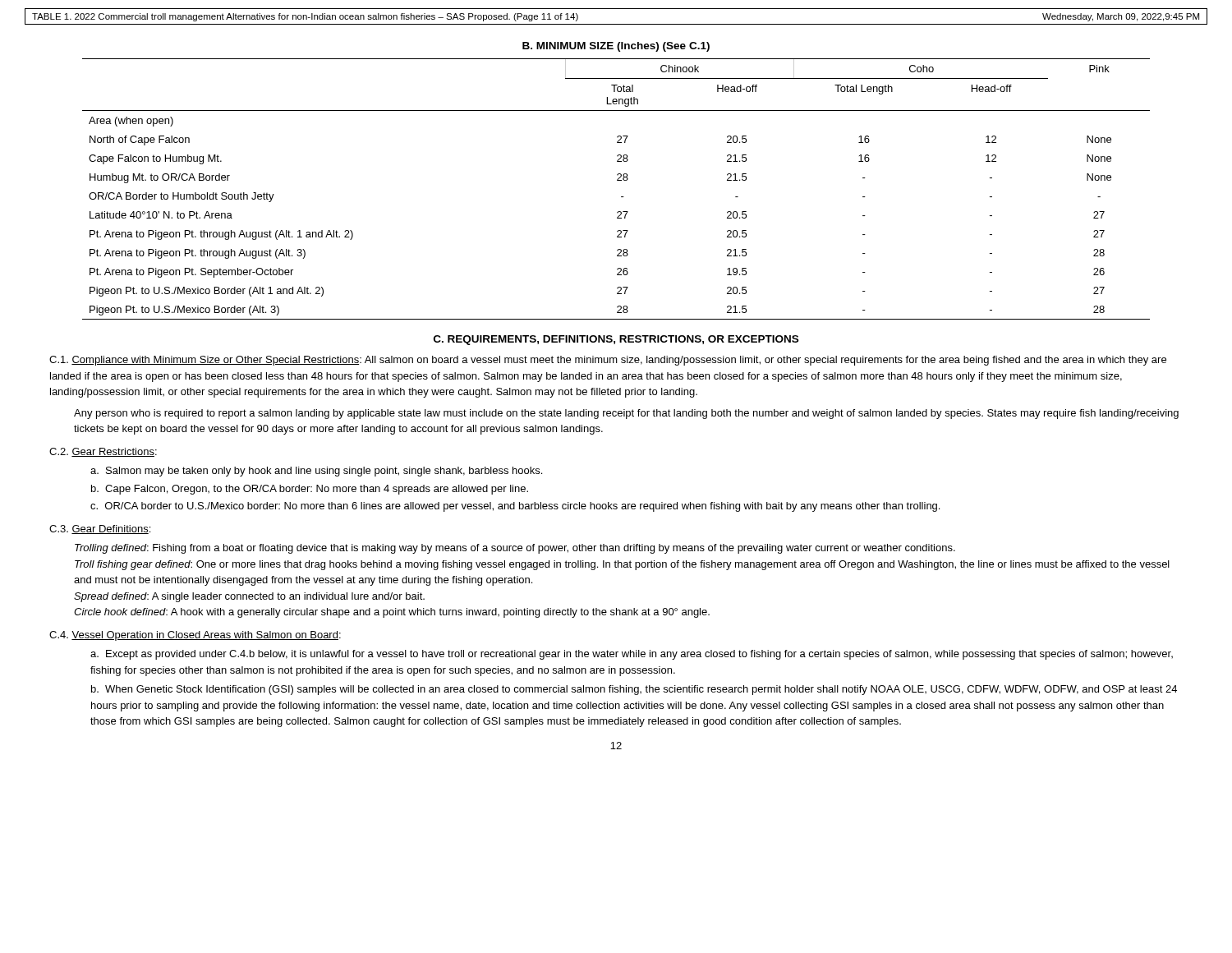
Task: Select the table
Action: coord(616,189)
